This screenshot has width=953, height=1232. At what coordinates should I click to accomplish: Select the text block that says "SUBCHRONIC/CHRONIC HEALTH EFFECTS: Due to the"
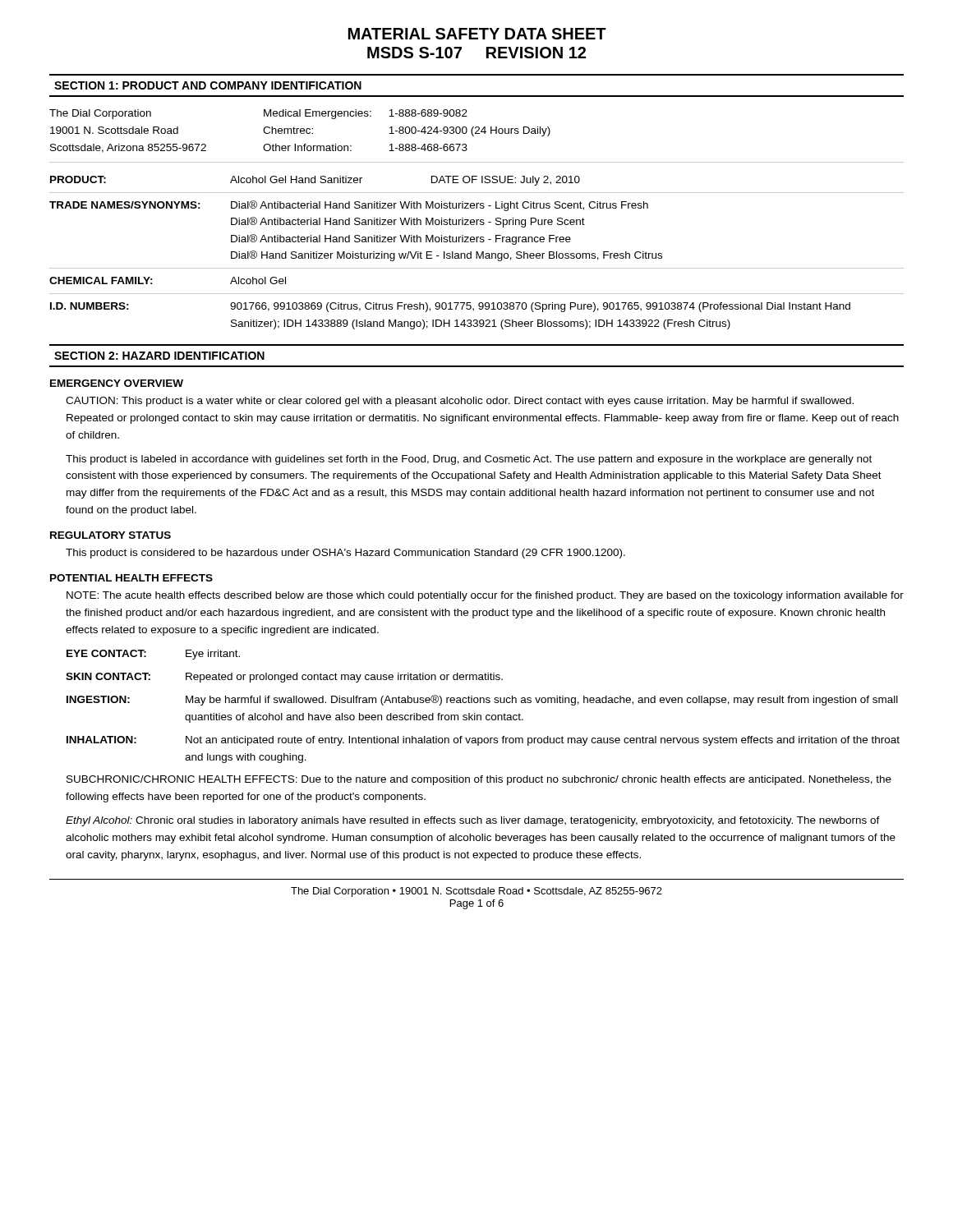point(479,788)
